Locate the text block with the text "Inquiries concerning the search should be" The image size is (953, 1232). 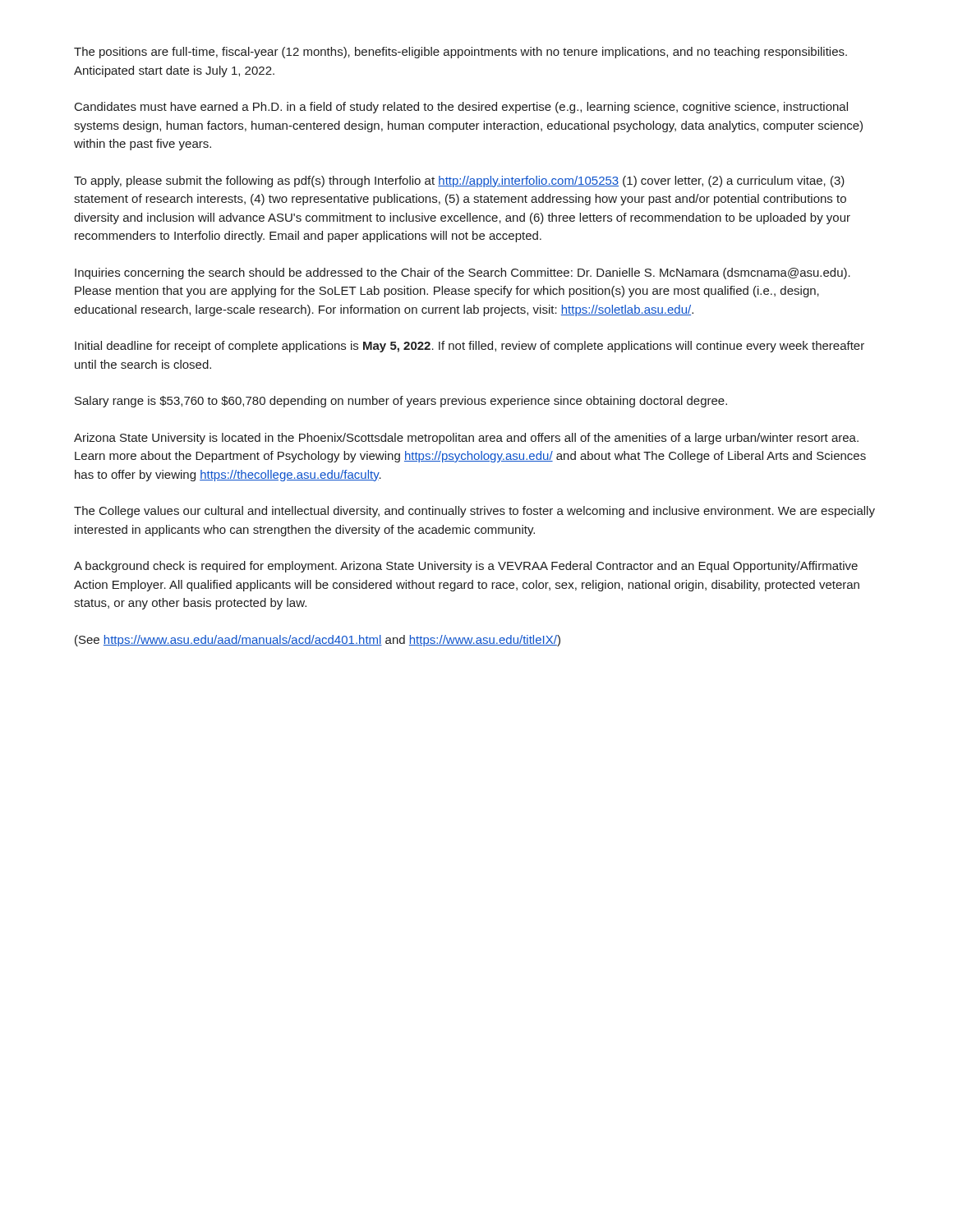[x=462, y=290]
